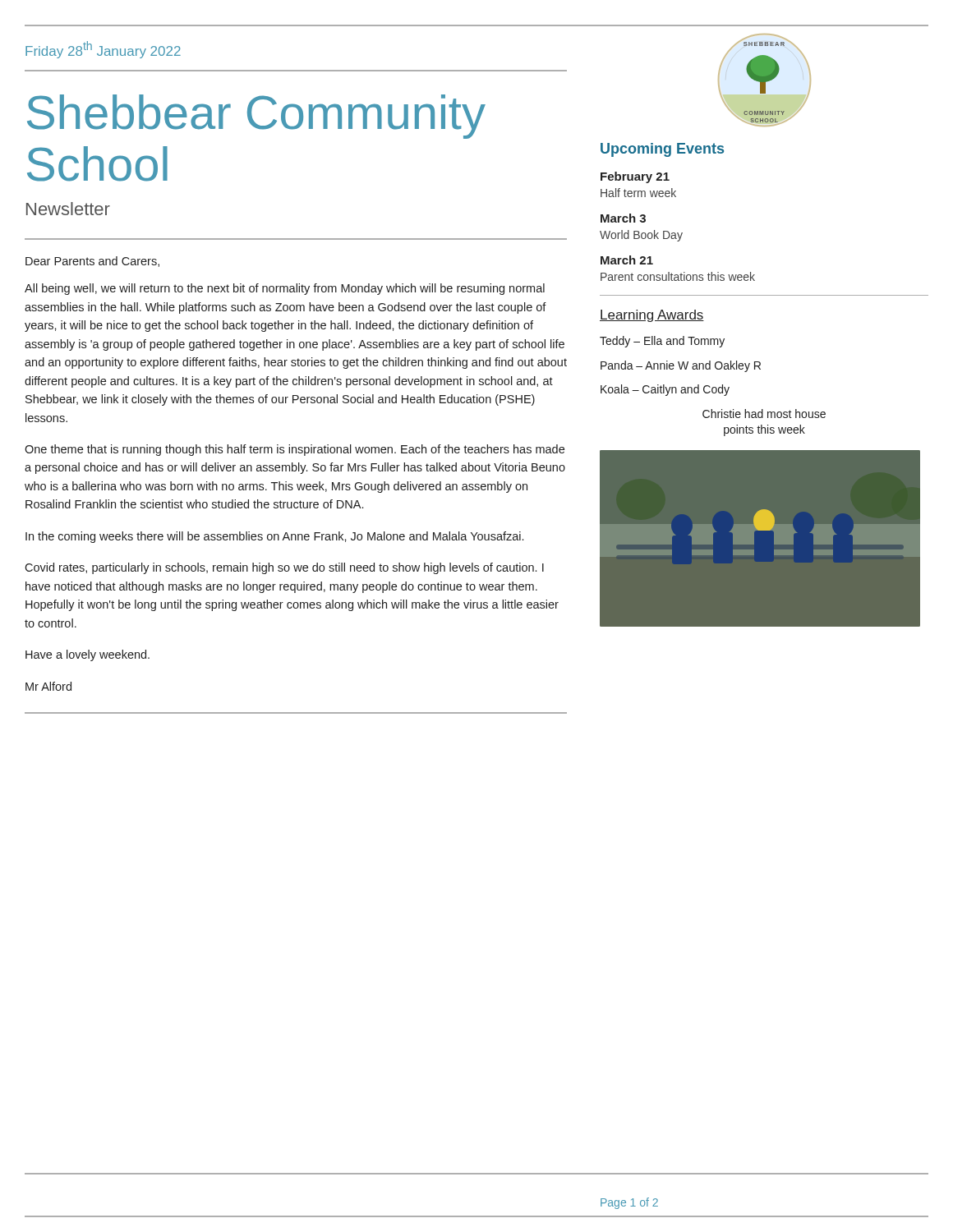This screenshot has height=1232, width=953.
Task: Locate the text containing "February 21"
Action: (x=635, y=176)
